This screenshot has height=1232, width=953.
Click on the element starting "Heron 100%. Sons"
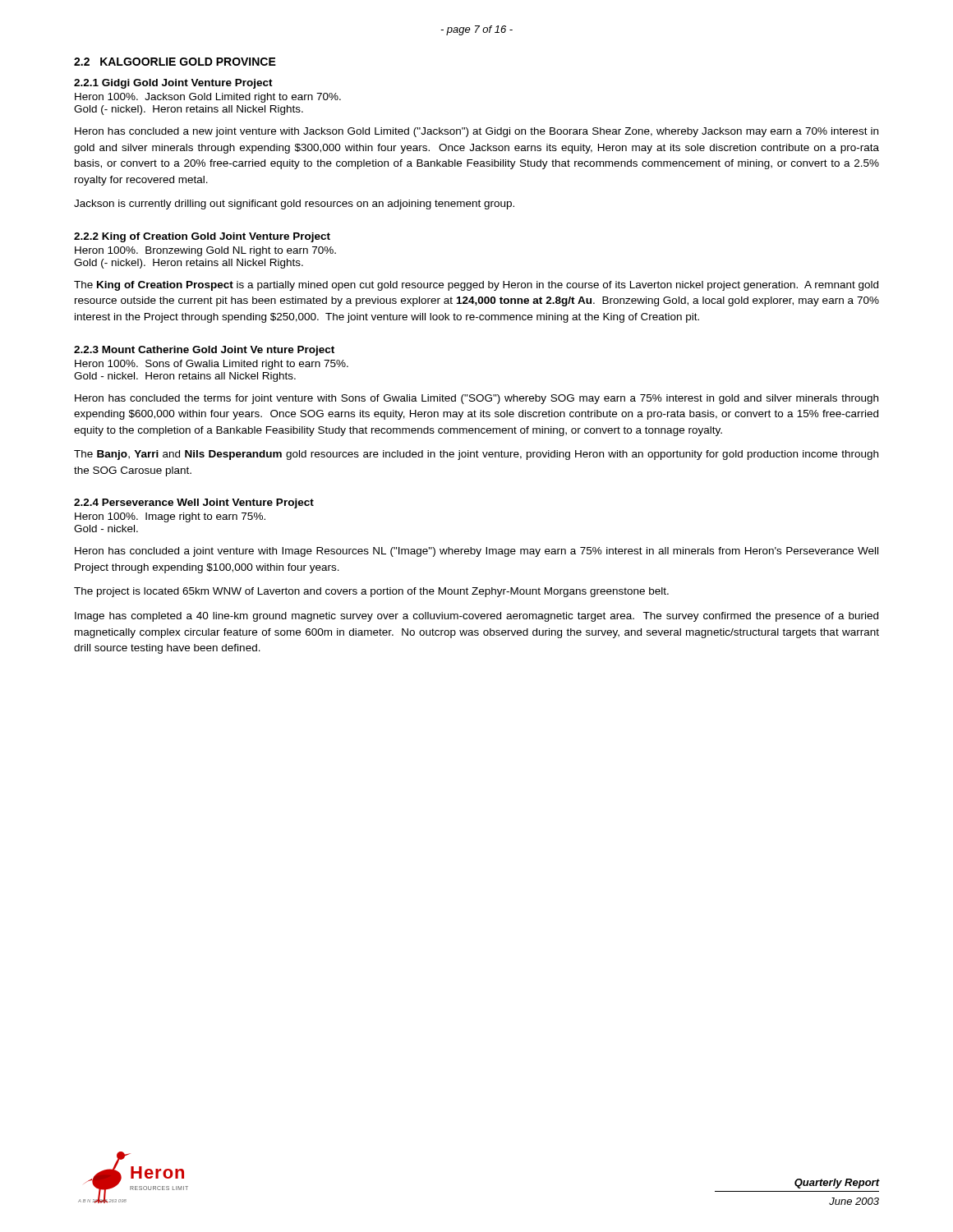(211, 369)
